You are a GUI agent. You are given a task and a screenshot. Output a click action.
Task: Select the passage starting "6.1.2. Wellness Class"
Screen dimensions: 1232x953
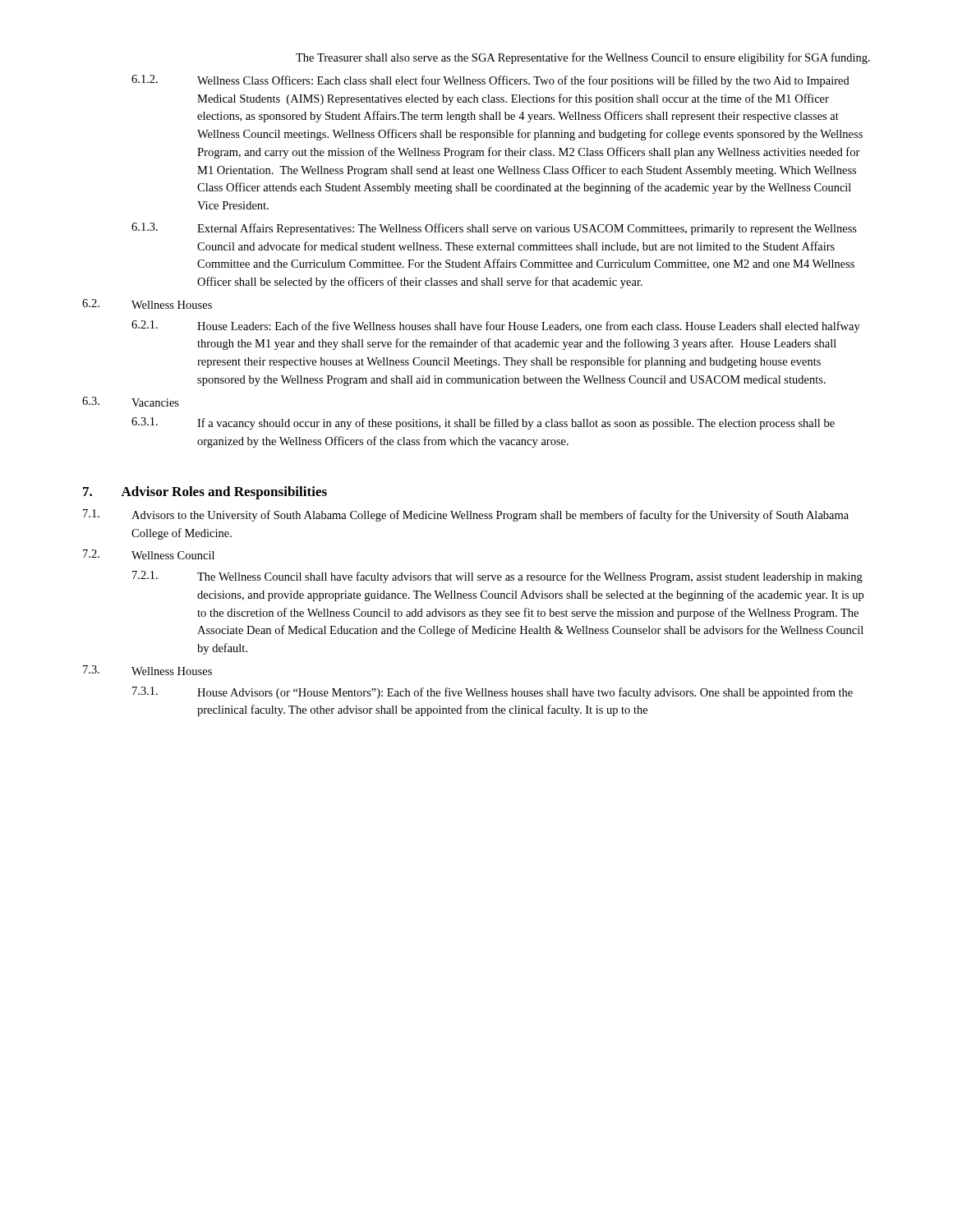[501, 144]
